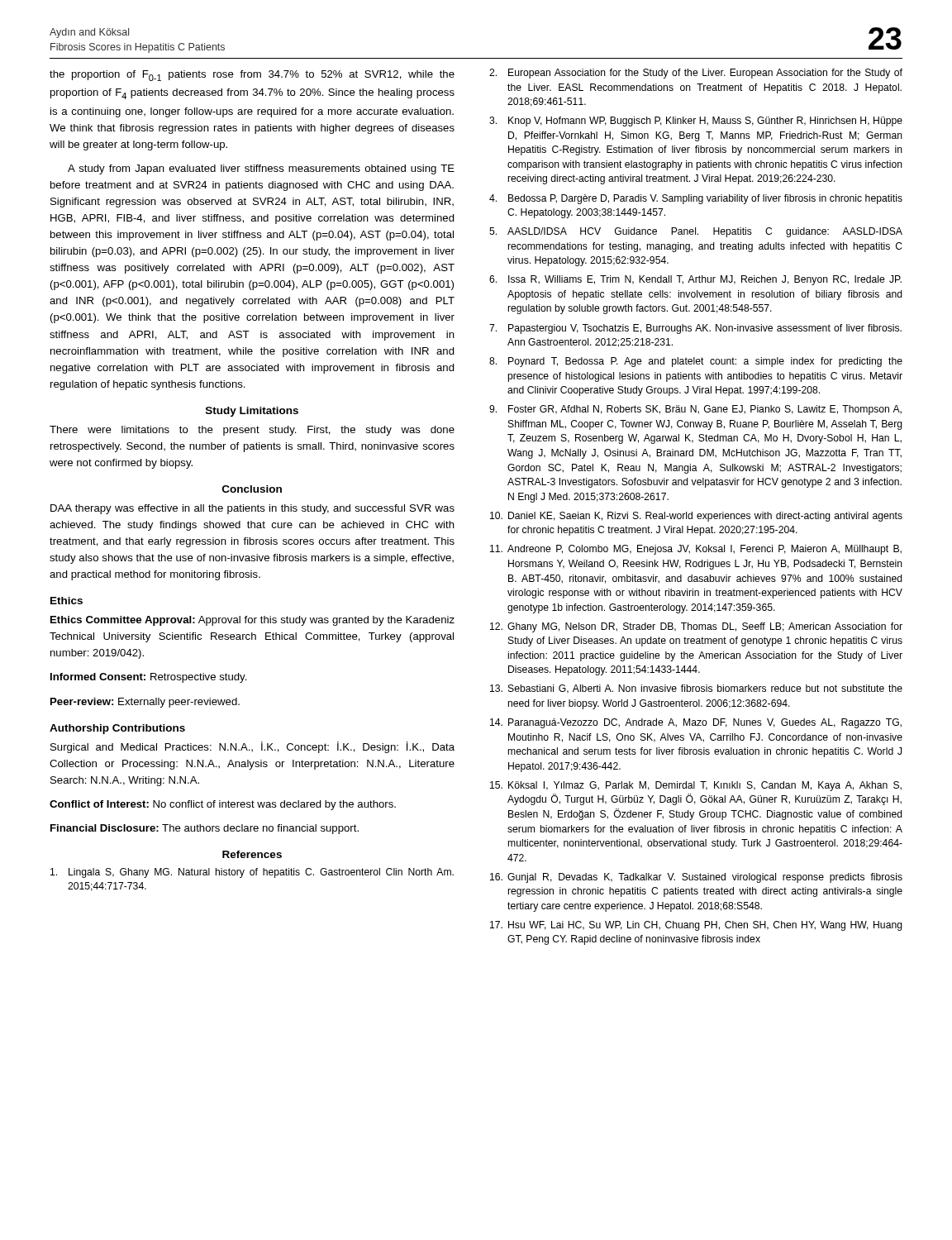
Task: Find the list item that reads "13. Sebastiani G,"
Action: (x=696, y=697)
